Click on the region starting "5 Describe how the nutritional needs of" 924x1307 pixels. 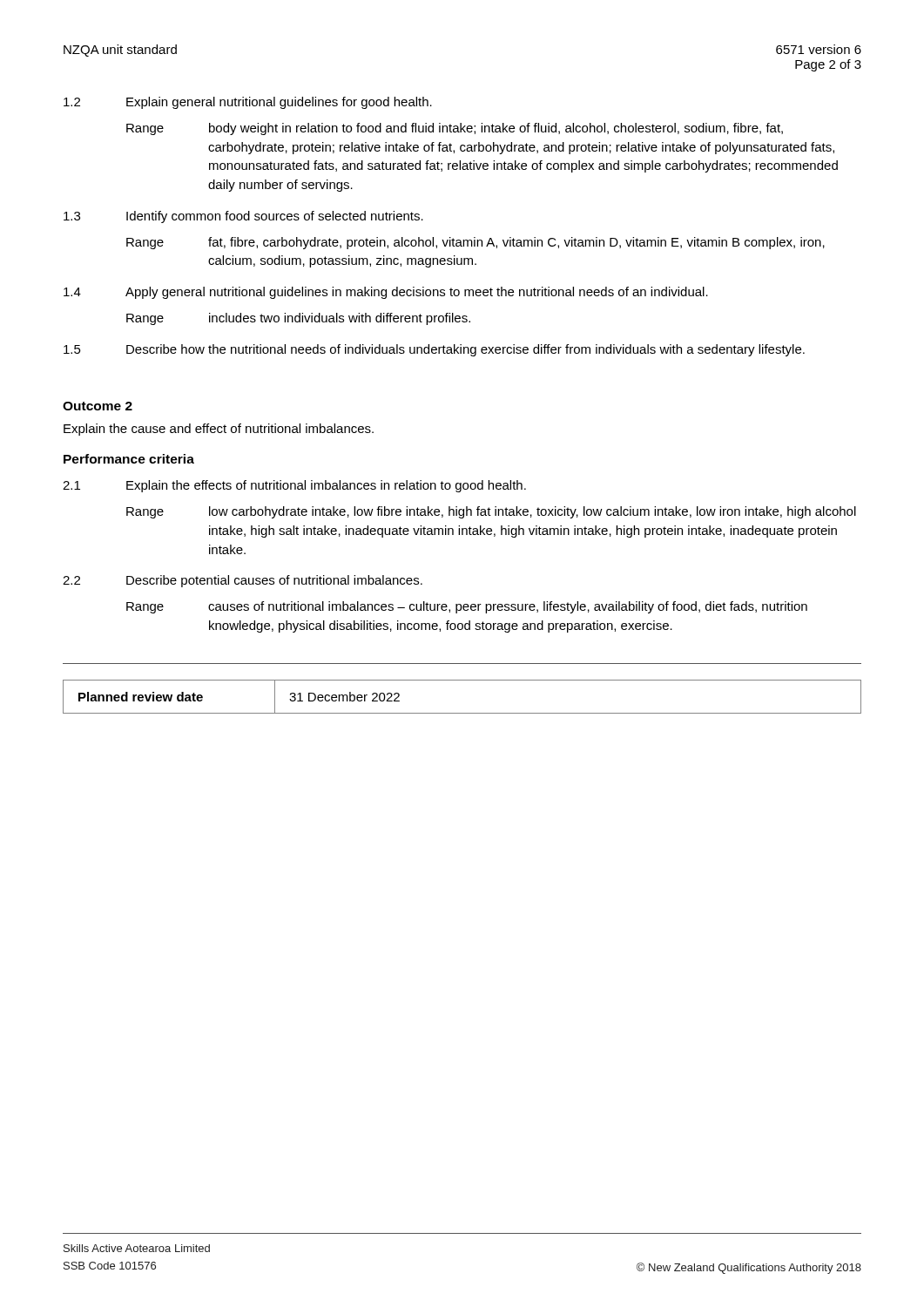point(462,358)
